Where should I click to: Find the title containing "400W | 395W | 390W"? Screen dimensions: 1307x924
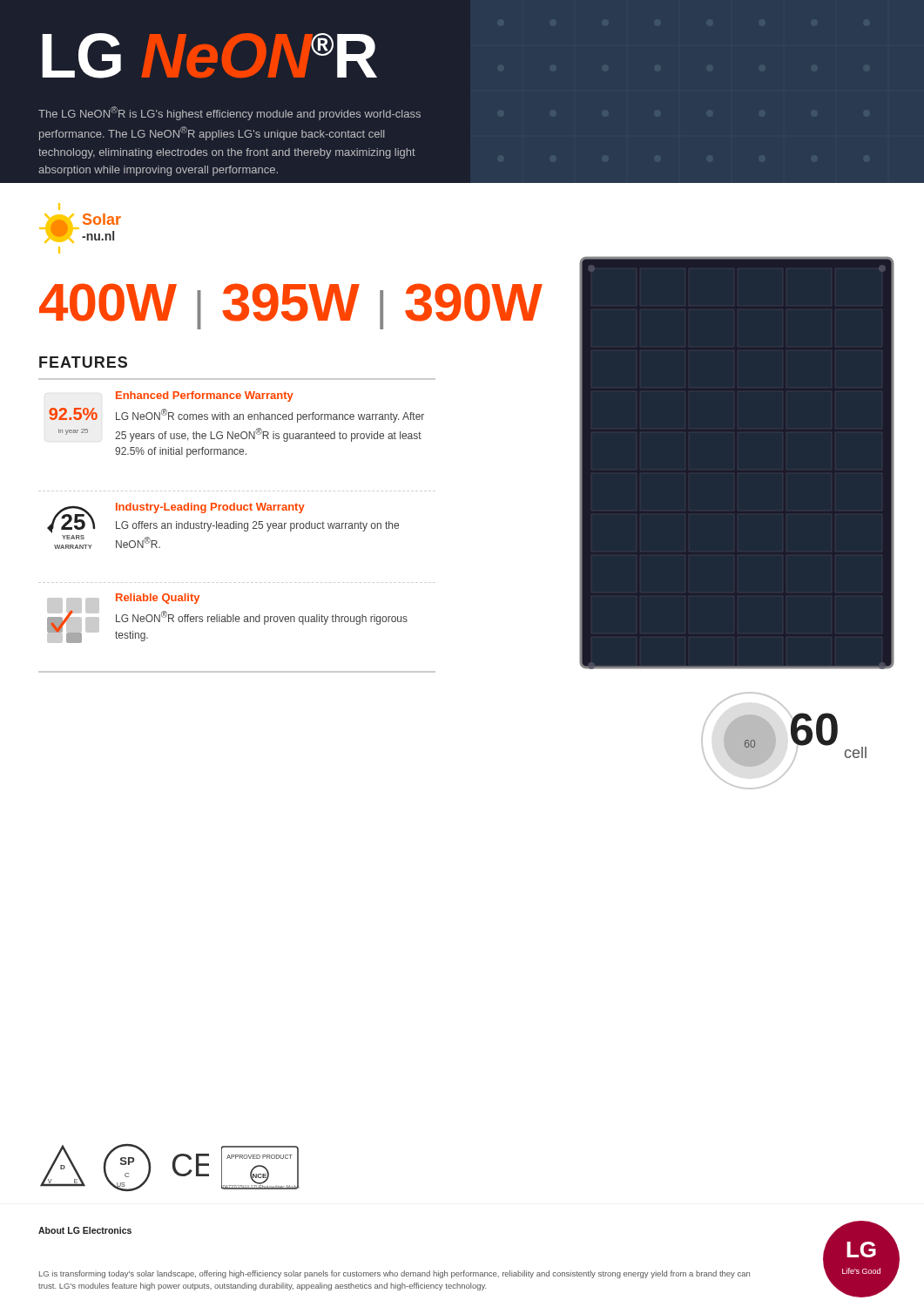point(290,302)
